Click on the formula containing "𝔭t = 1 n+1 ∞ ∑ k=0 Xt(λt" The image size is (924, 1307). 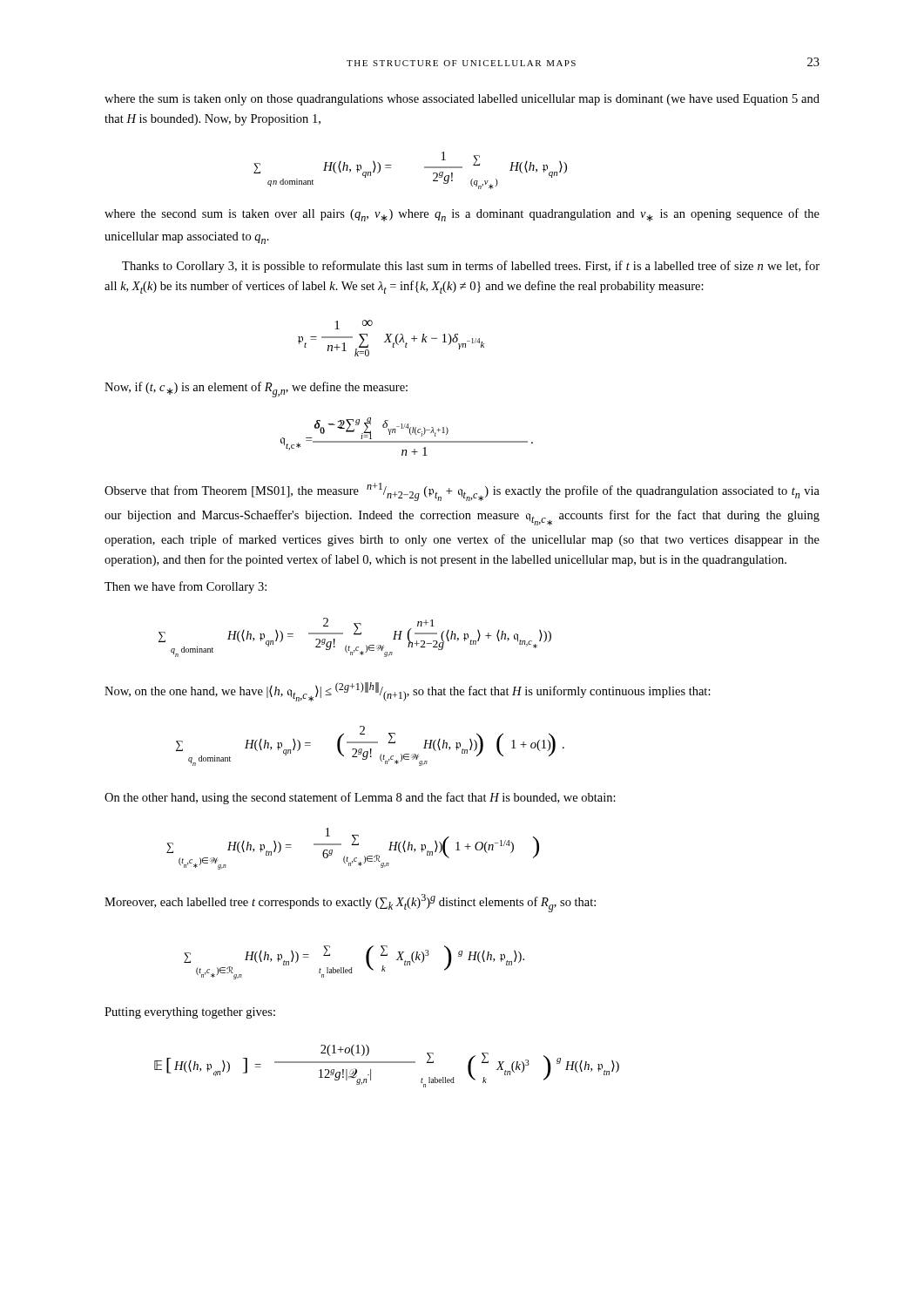[x=462, y=338]
